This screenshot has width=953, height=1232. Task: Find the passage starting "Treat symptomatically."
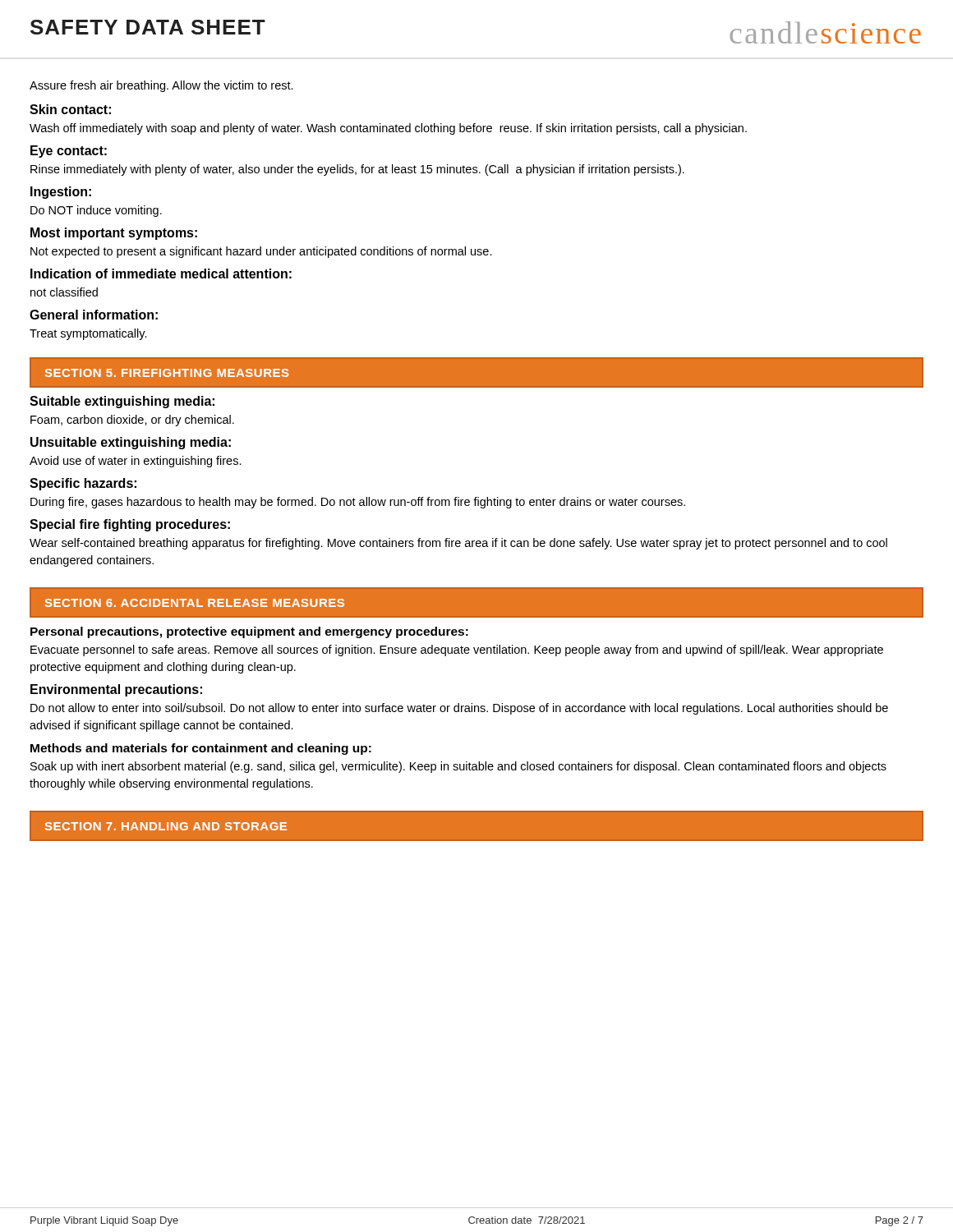(x=88, y=334)
